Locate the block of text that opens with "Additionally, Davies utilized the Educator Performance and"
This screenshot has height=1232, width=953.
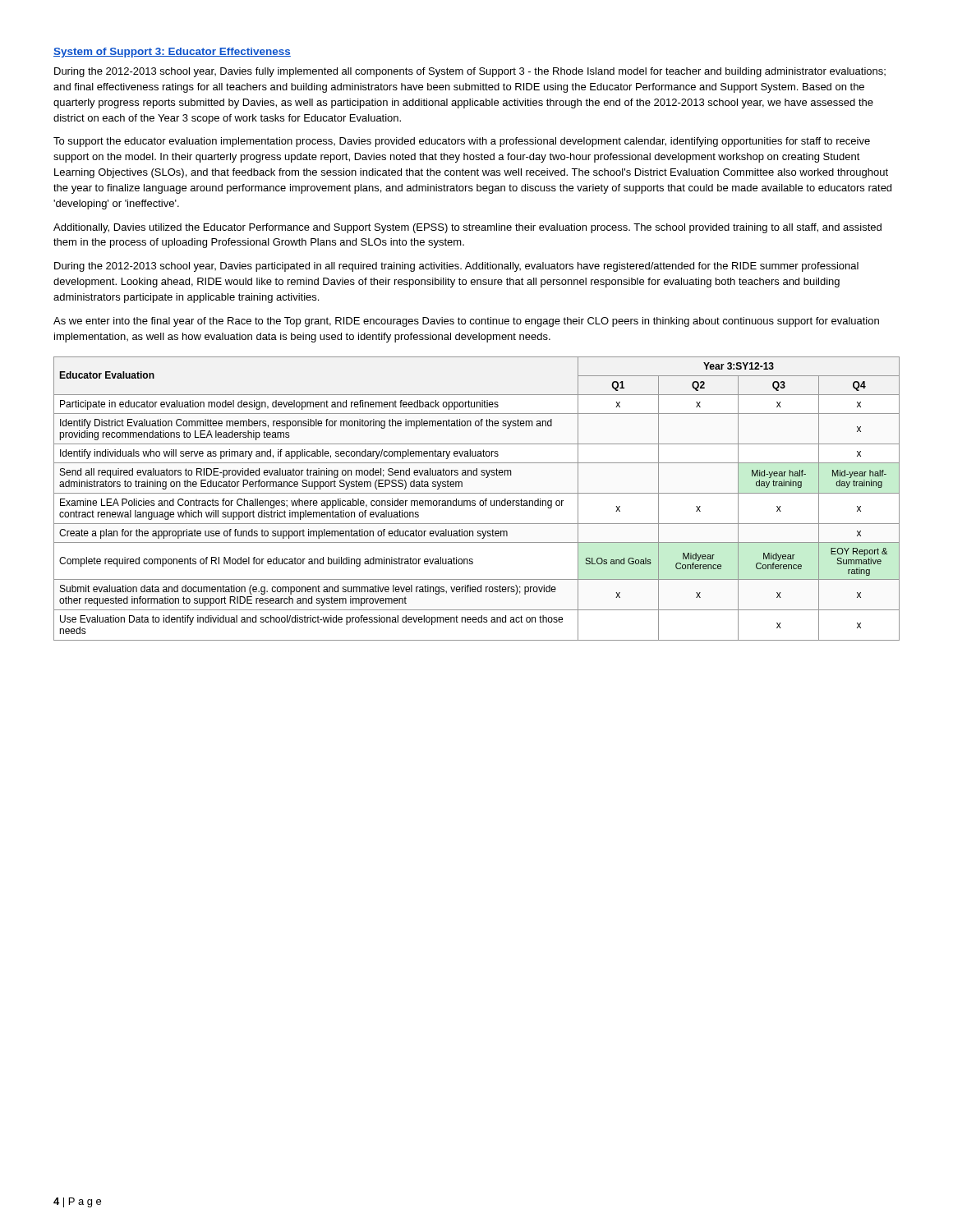468,235
